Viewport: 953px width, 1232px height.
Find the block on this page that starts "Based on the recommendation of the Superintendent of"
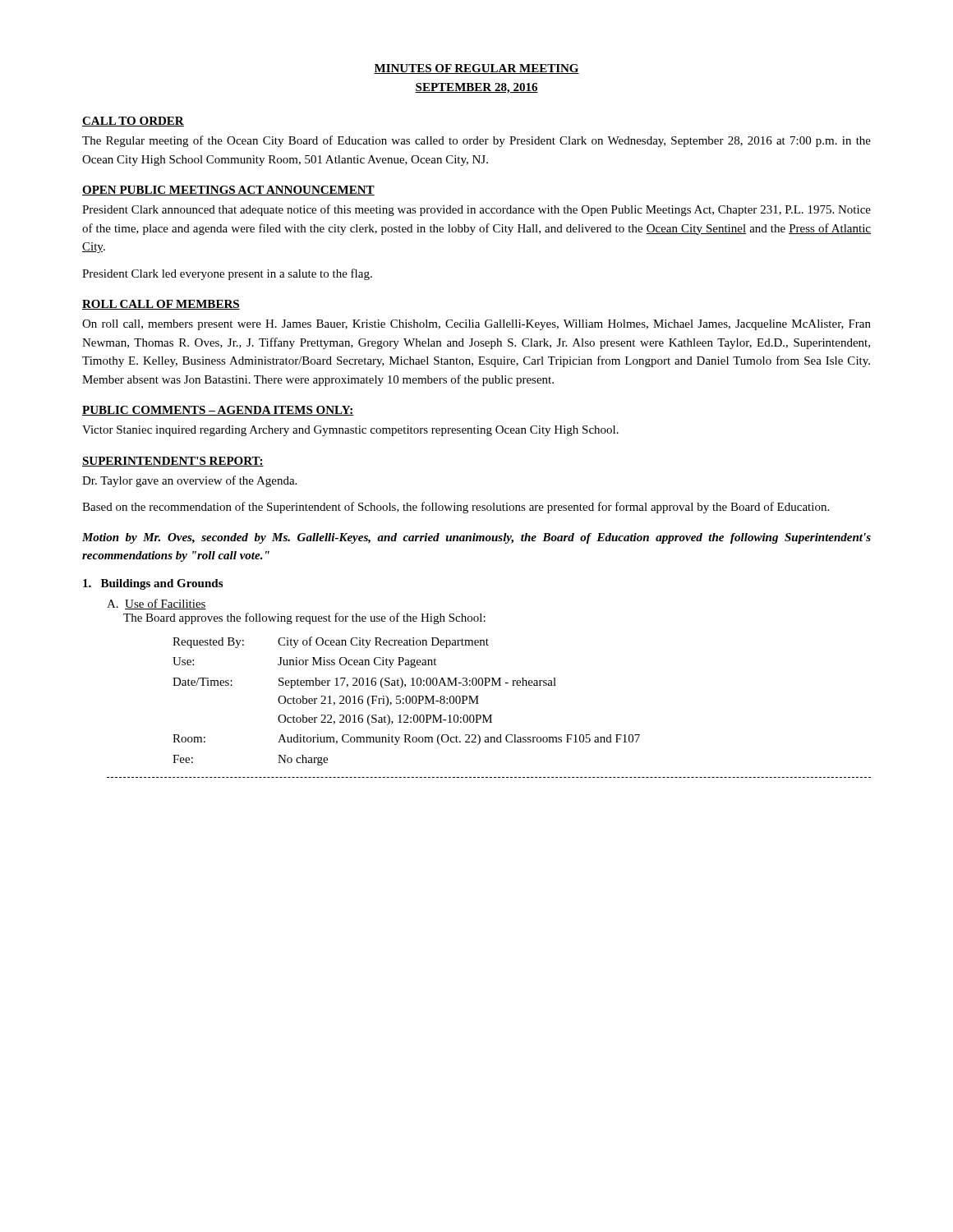pyautogui.click(x=456, y=507)
